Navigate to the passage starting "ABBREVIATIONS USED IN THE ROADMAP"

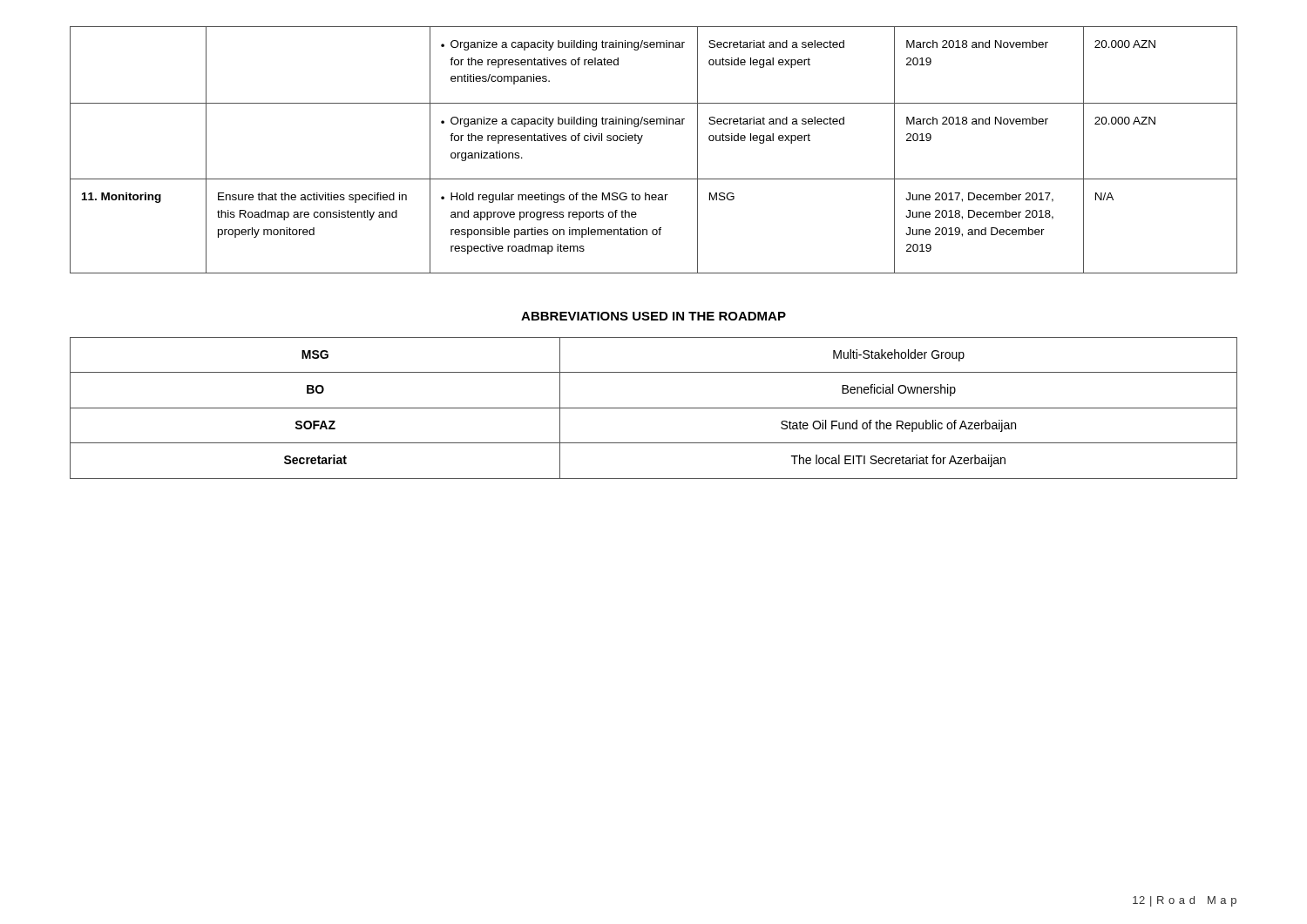[654, 315]
